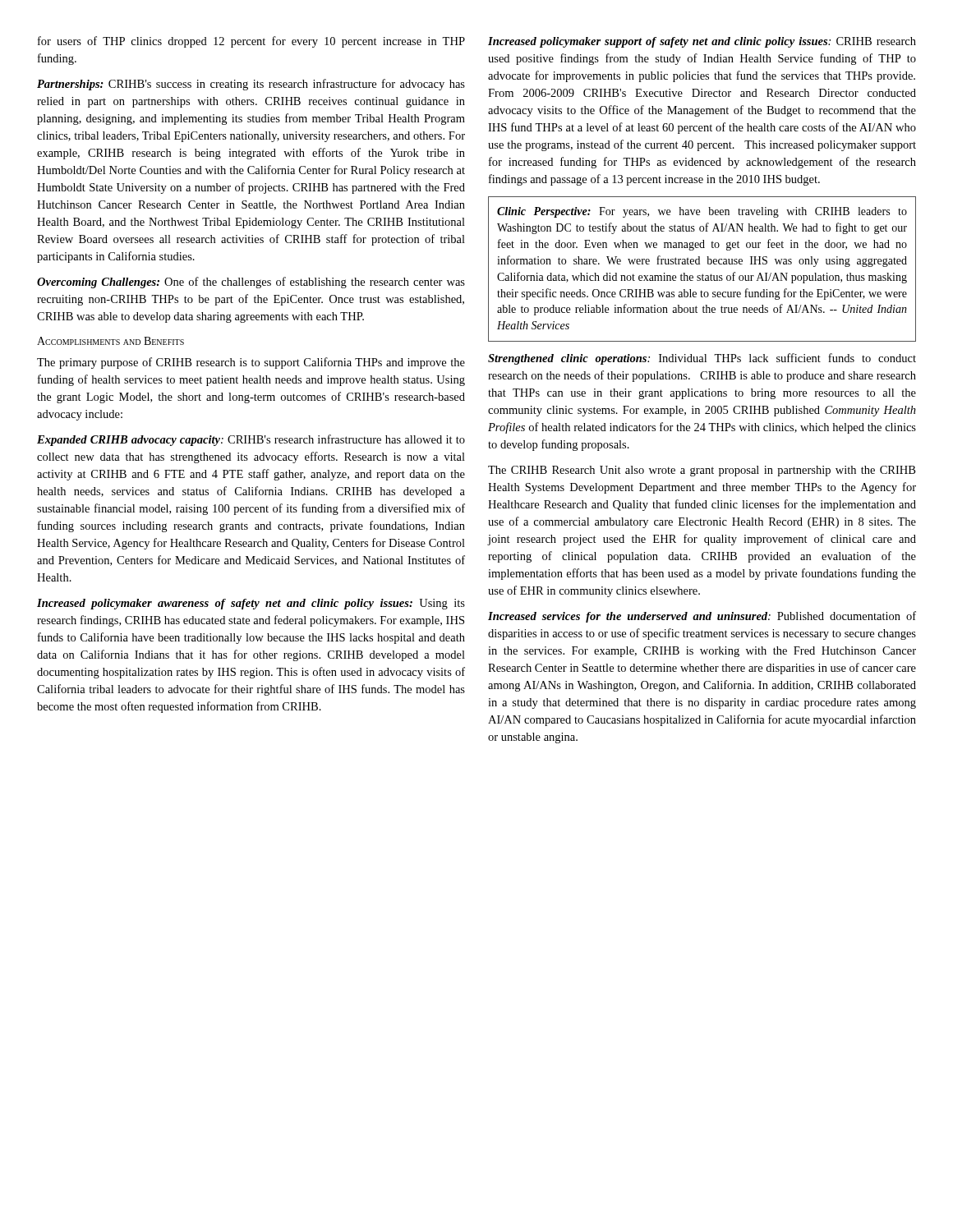
Task: Point to the region starting "Increased policymaker support of safety net and"
Action: click(x=702, y=111)
